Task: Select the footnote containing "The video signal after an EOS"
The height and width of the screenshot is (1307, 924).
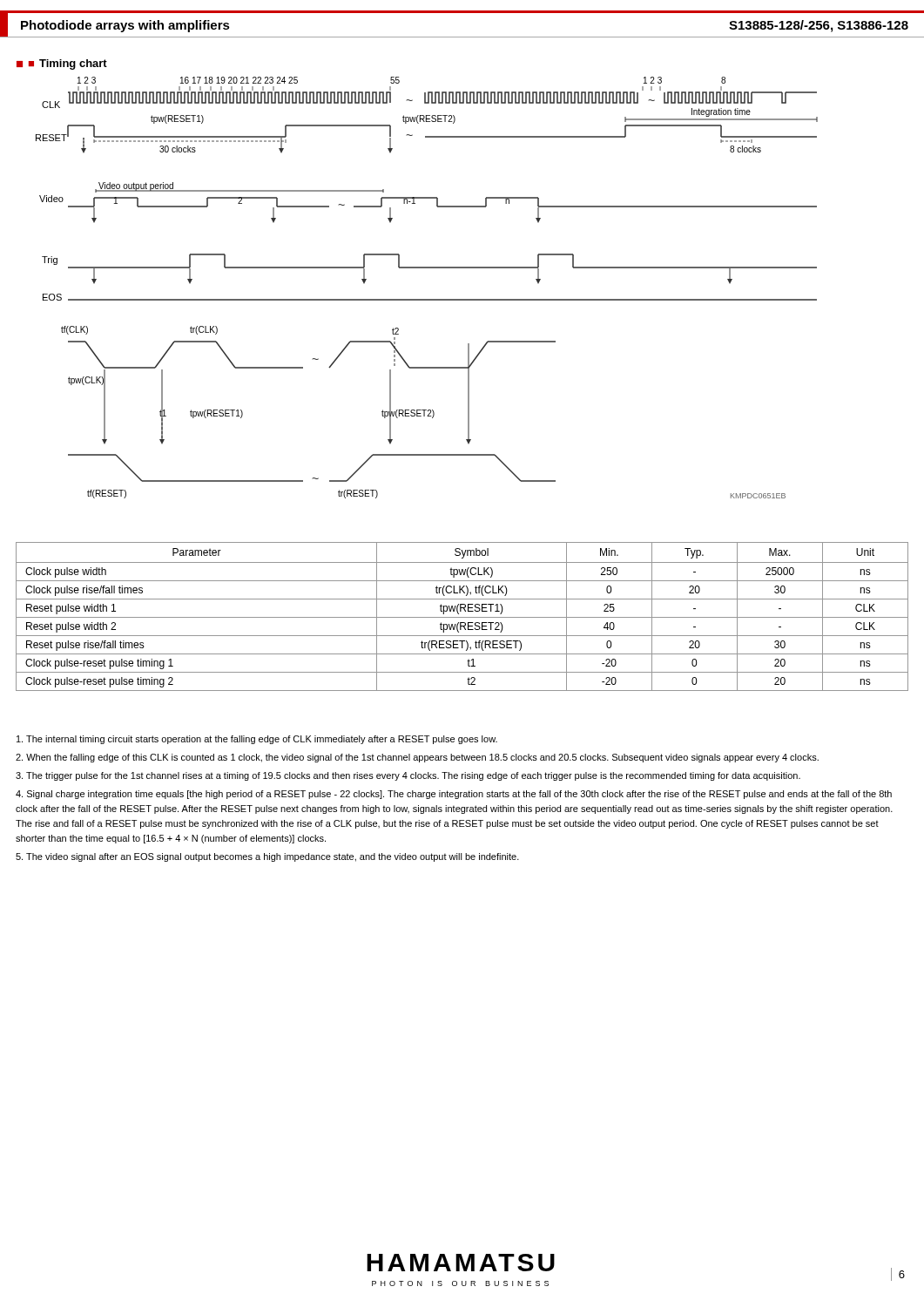Action: 267,857
